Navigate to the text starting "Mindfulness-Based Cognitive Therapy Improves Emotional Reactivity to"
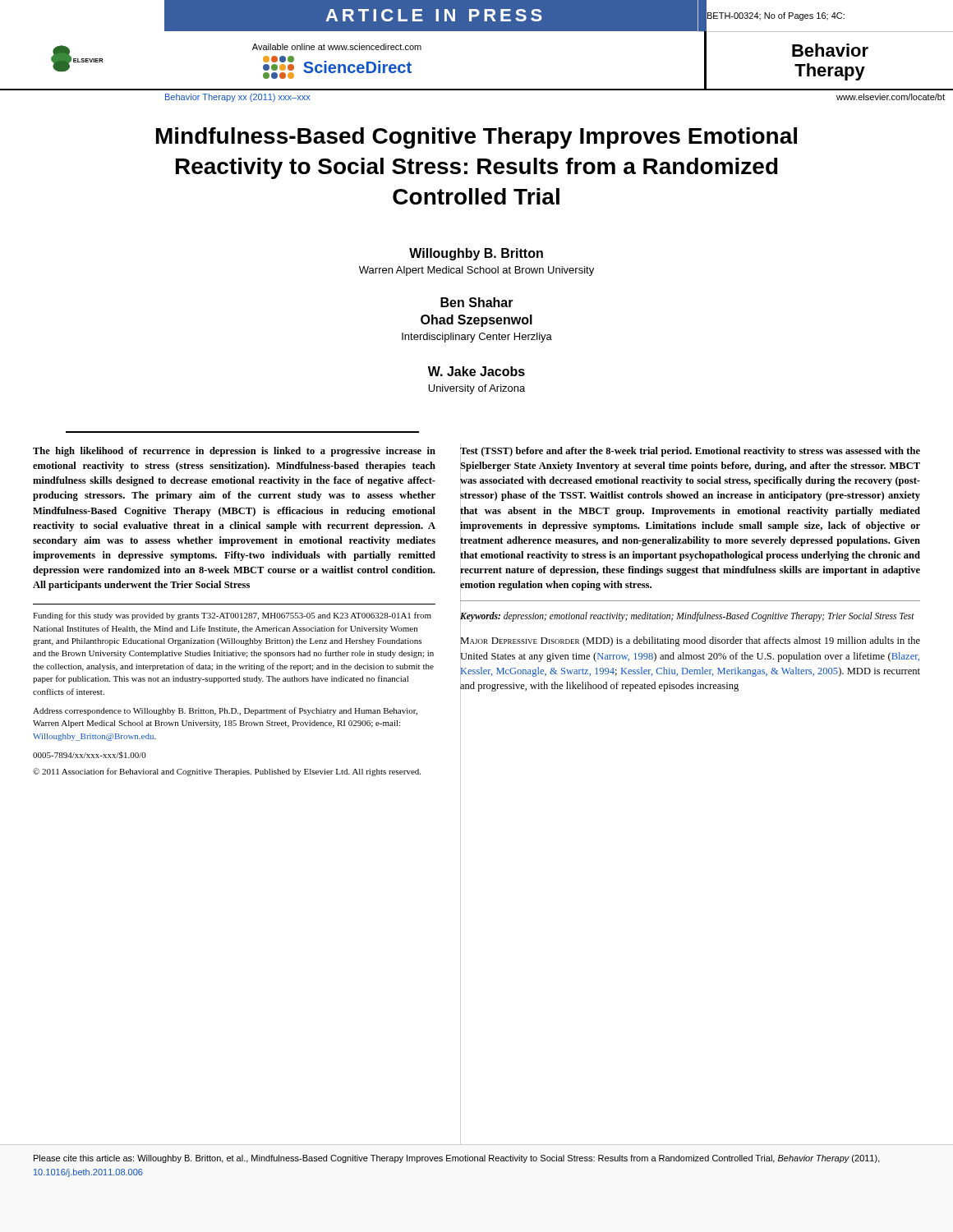The image size is (953, 1232). point(476,167)
